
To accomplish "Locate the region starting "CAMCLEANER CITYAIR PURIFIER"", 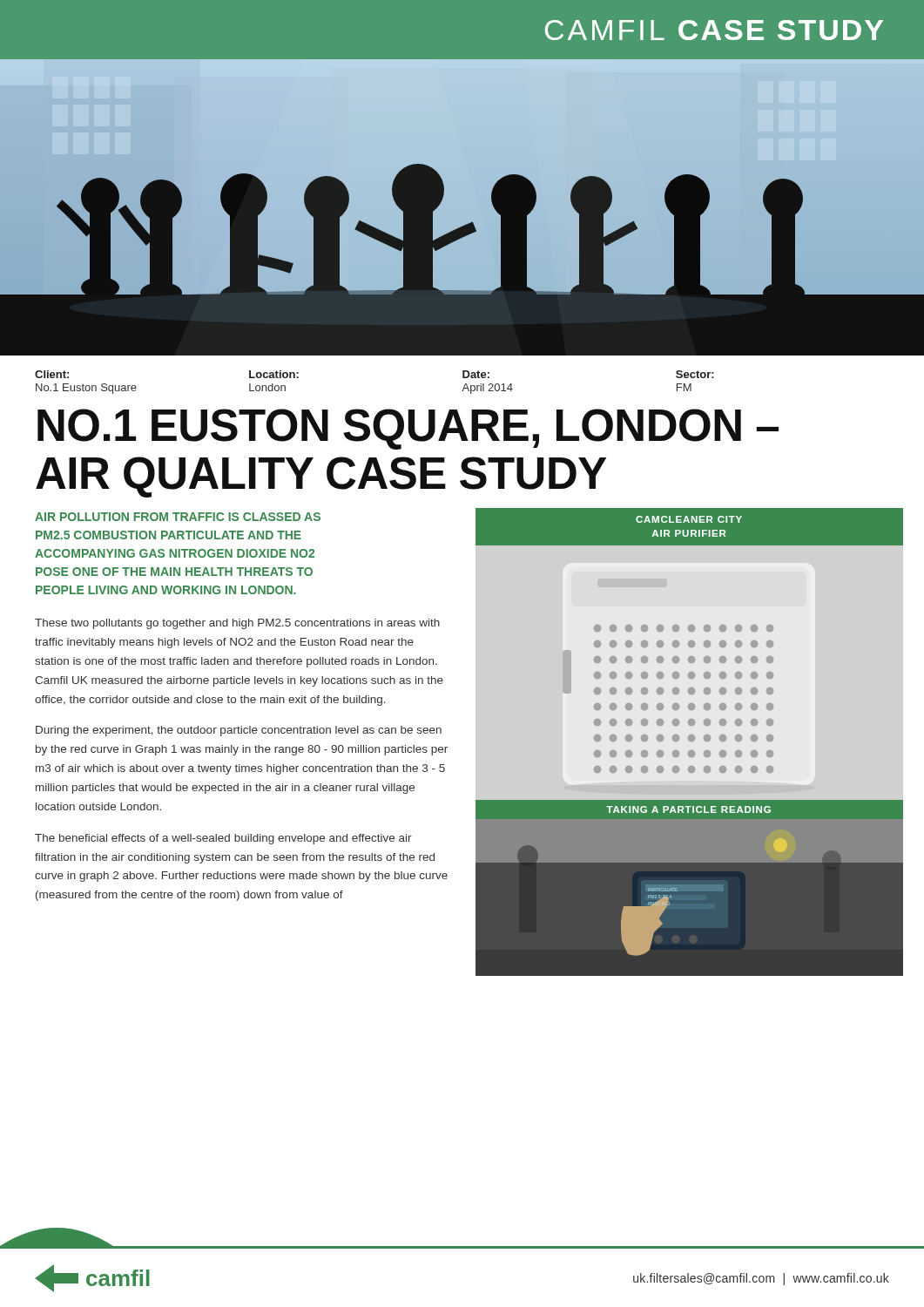I will [x=689, y=526].
